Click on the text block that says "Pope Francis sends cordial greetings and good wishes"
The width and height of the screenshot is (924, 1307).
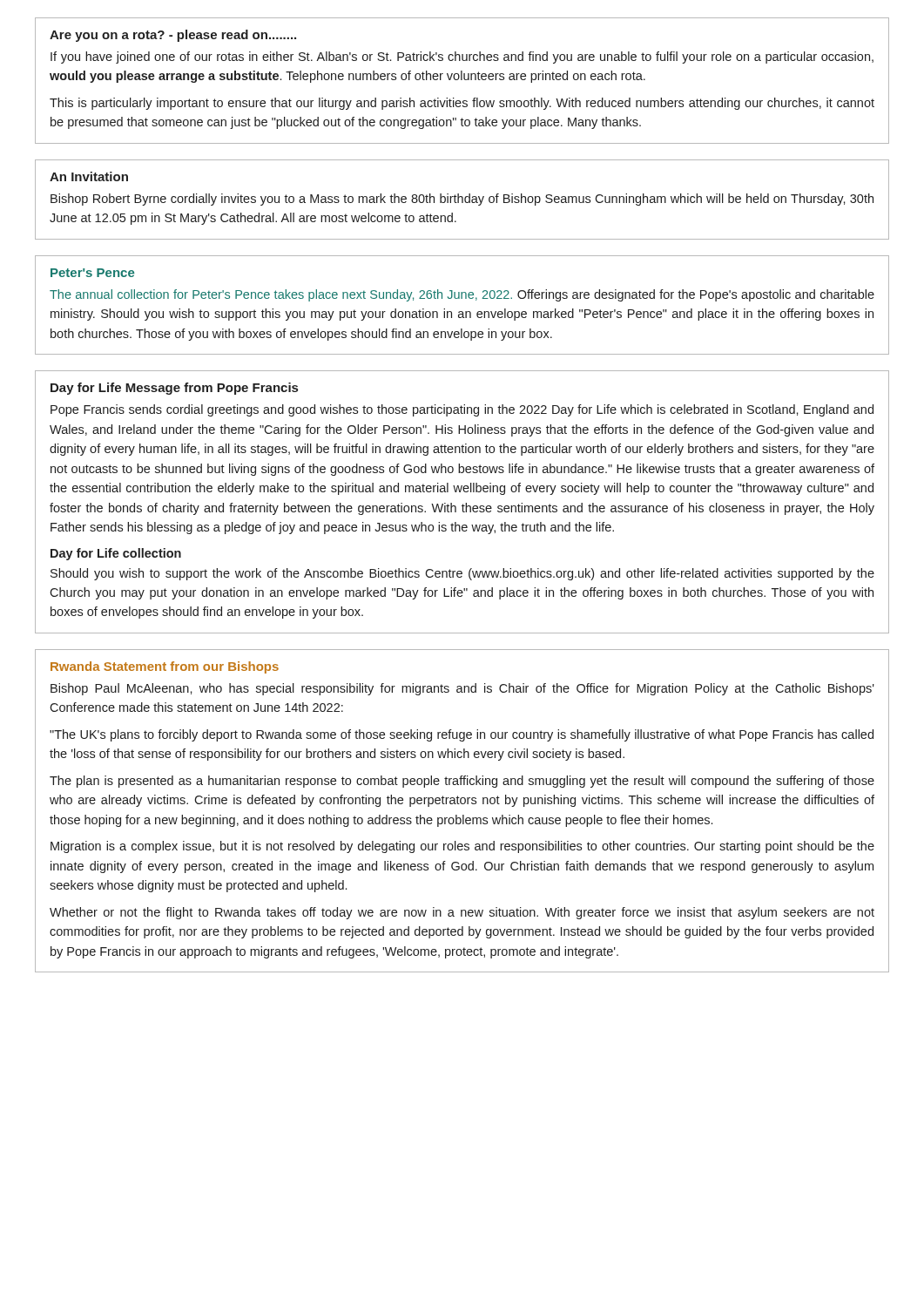coord(462,469)
